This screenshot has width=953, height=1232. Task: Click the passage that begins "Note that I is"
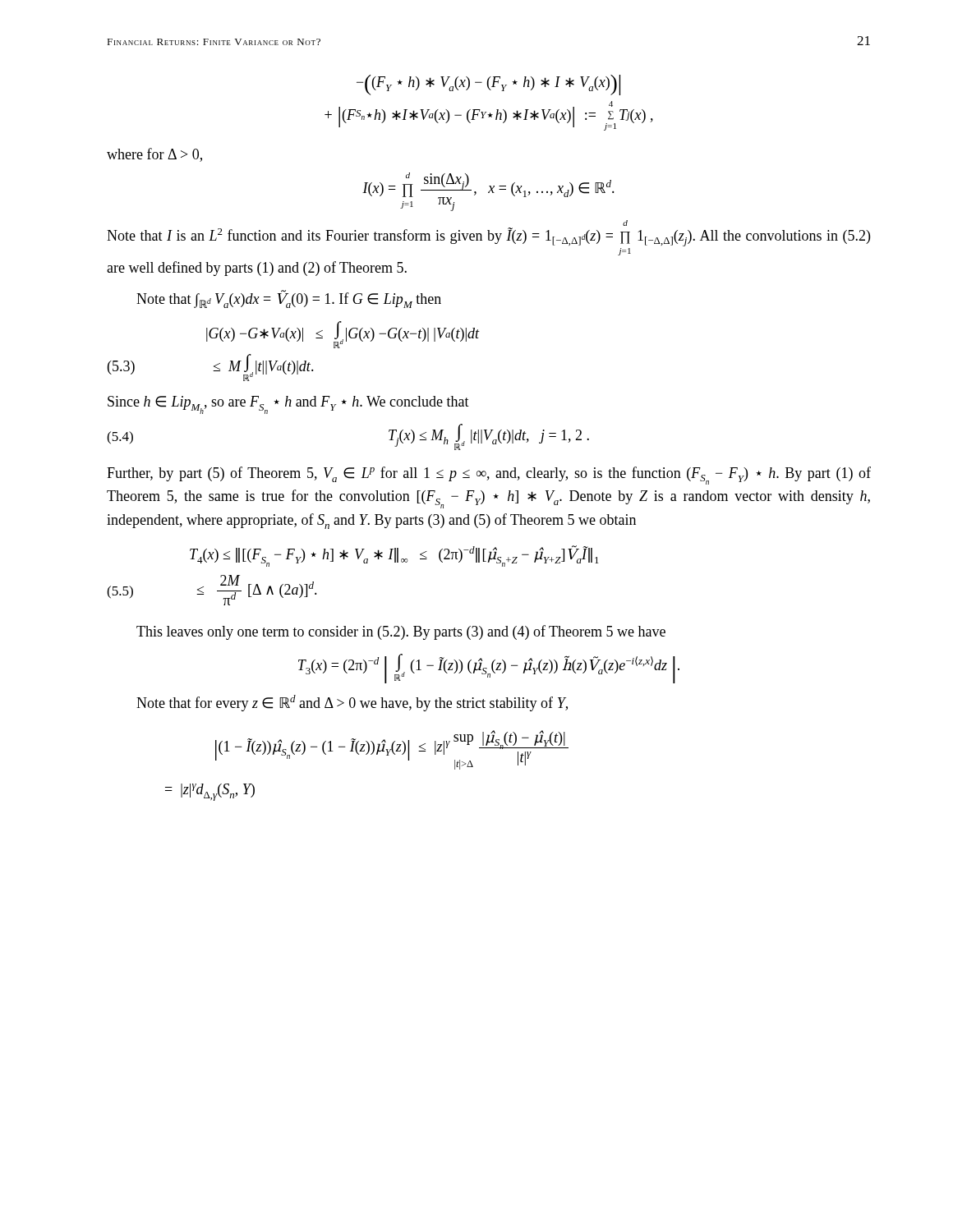[489, 247]
